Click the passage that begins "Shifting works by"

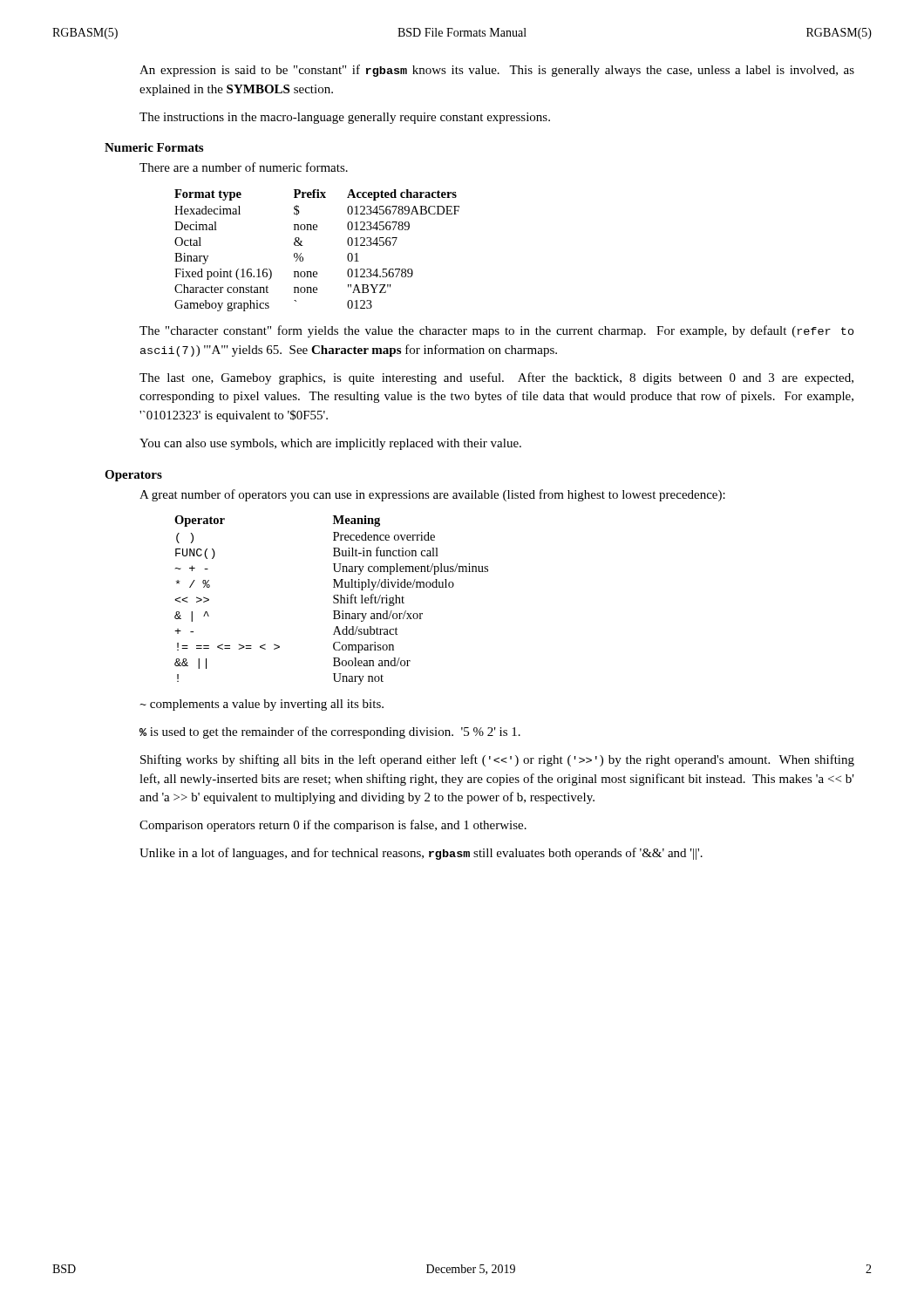[x=497, y=779]
